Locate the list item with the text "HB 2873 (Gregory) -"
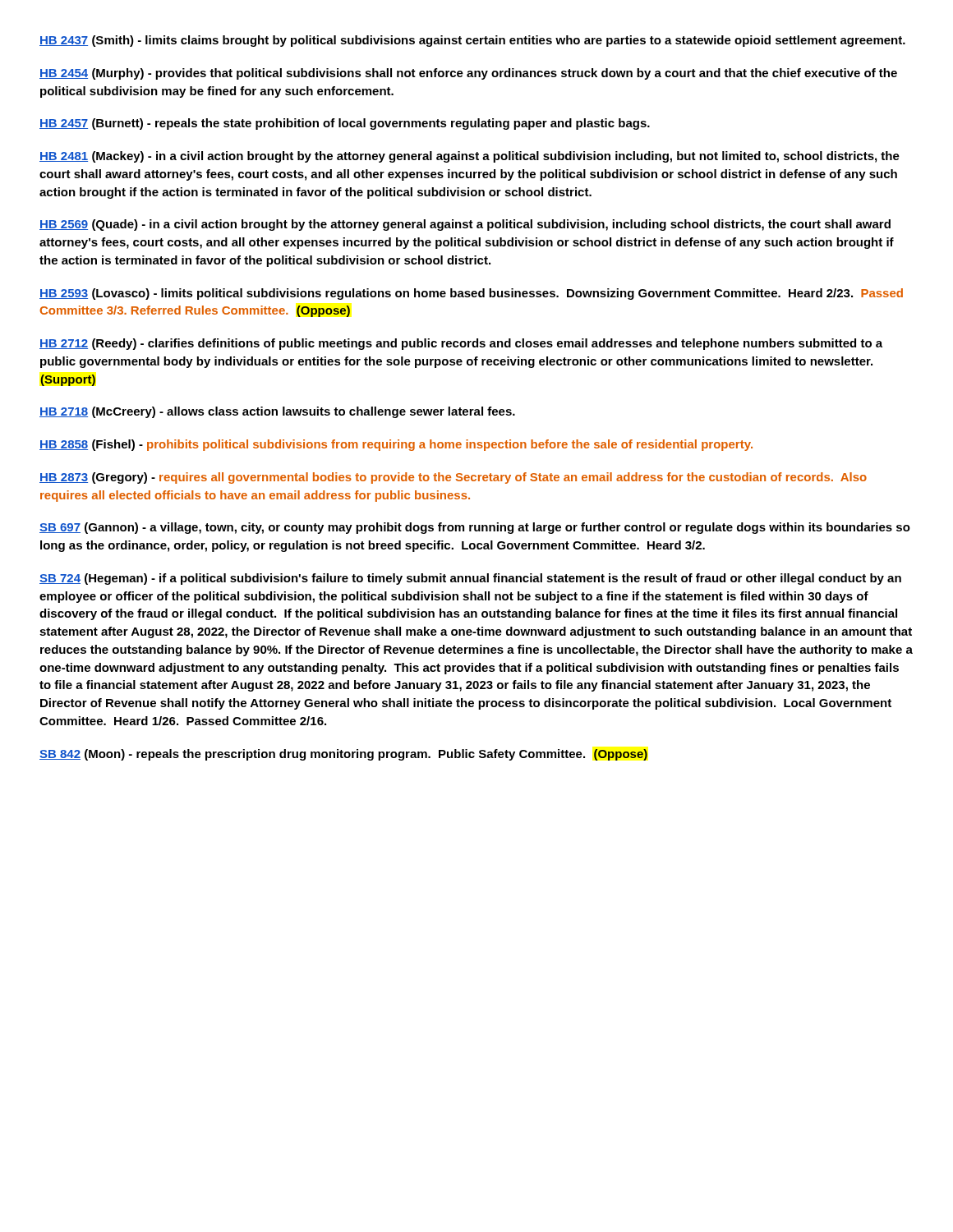Image resolution: width=953 pixels, height=1232 pixels. point(453,486)
